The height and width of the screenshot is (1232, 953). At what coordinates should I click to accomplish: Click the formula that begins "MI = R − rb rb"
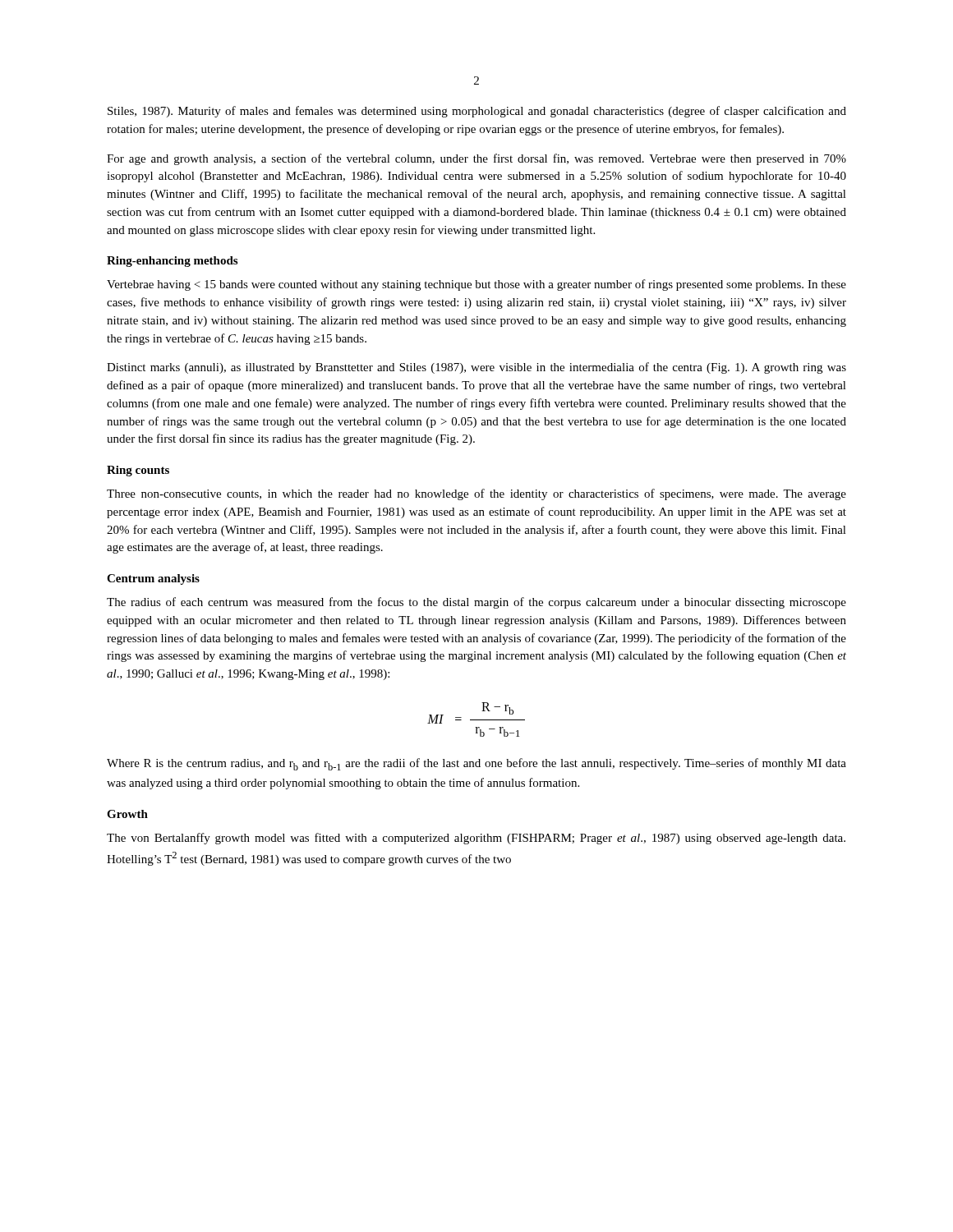476,720
